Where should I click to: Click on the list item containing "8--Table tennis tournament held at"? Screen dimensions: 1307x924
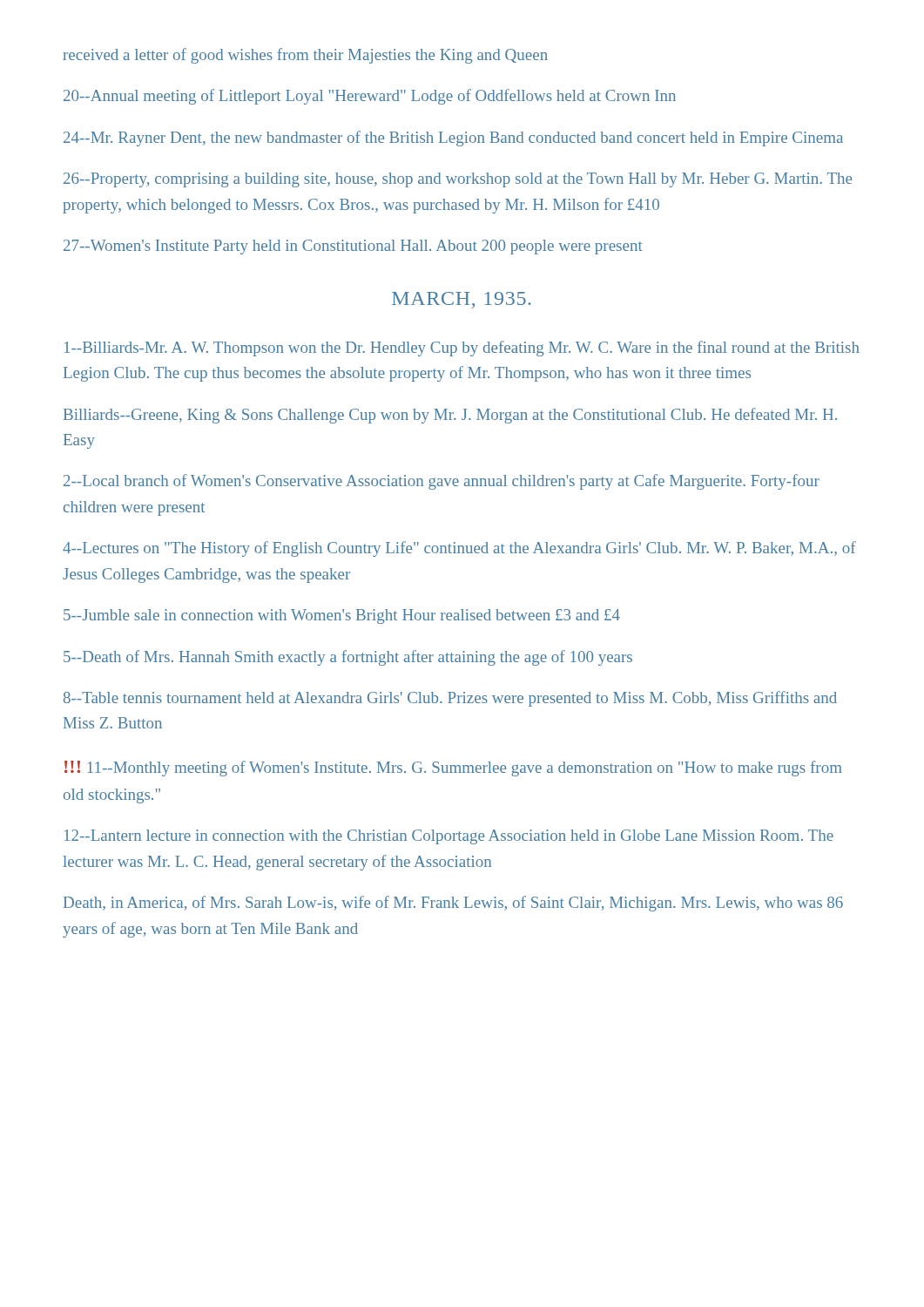coord(450,710)
